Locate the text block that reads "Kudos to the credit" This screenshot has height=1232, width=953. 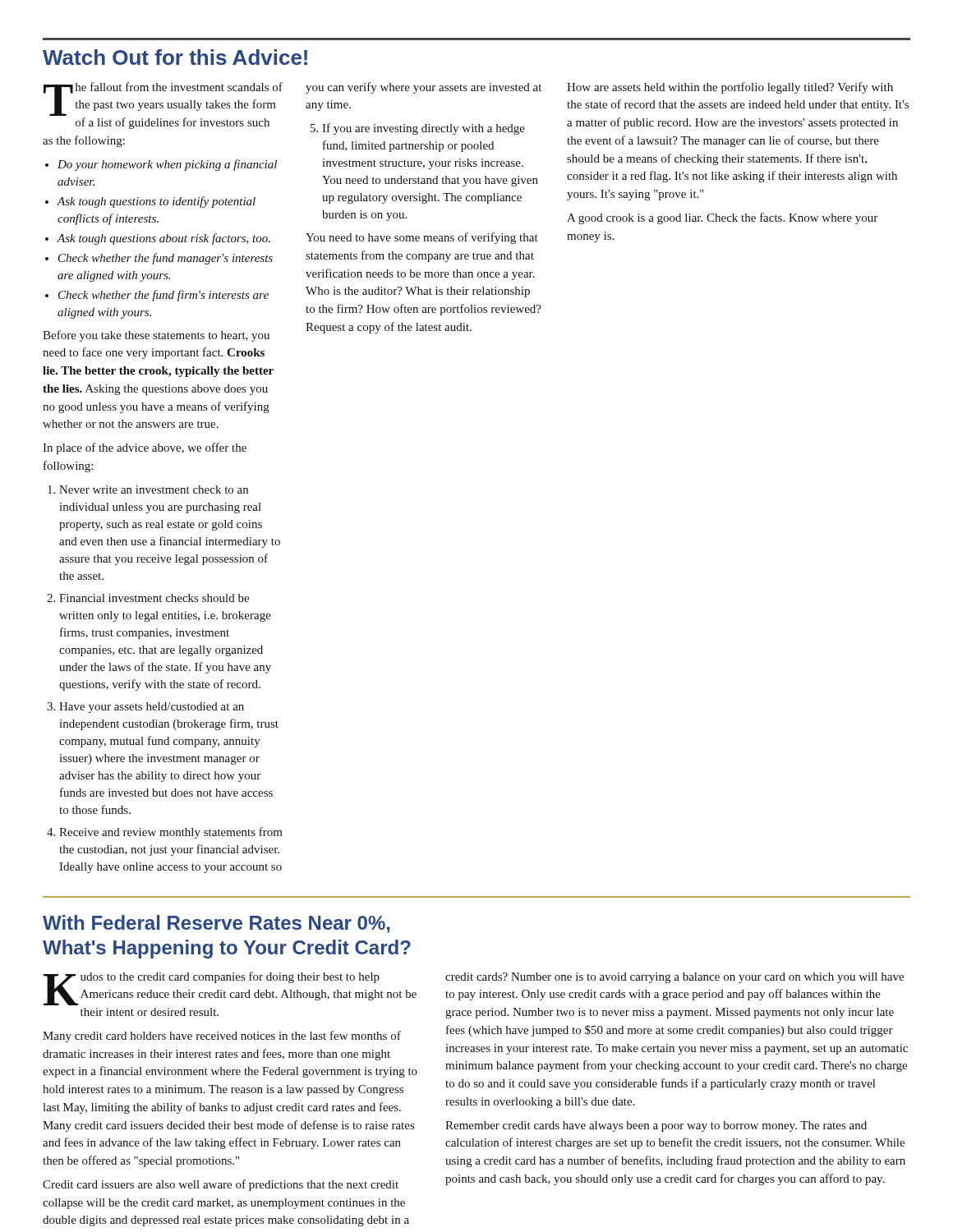click(232, 1100)
